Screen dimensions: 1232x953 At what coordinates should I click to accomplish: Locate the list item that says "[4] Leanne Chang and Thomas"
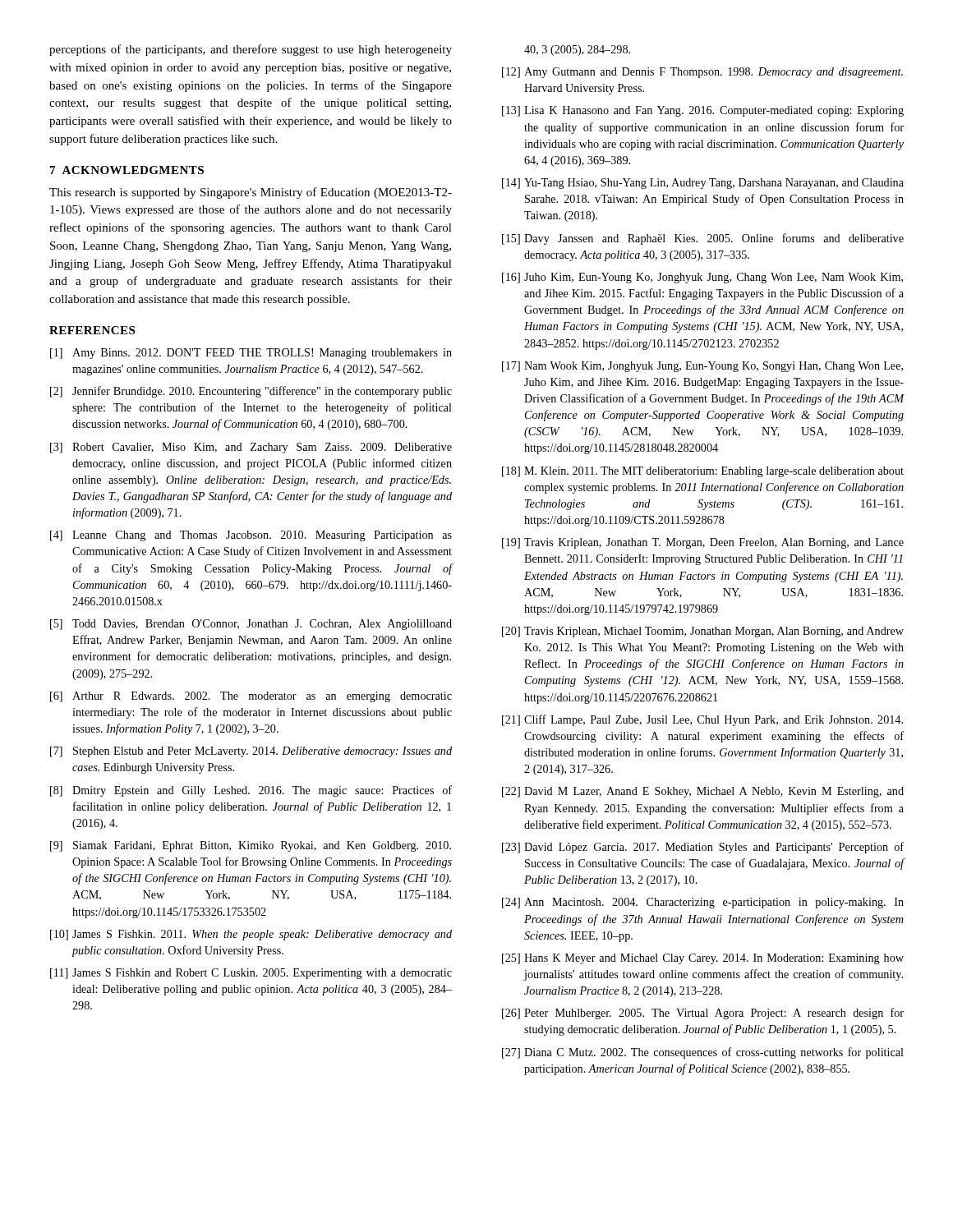(251, 568)
